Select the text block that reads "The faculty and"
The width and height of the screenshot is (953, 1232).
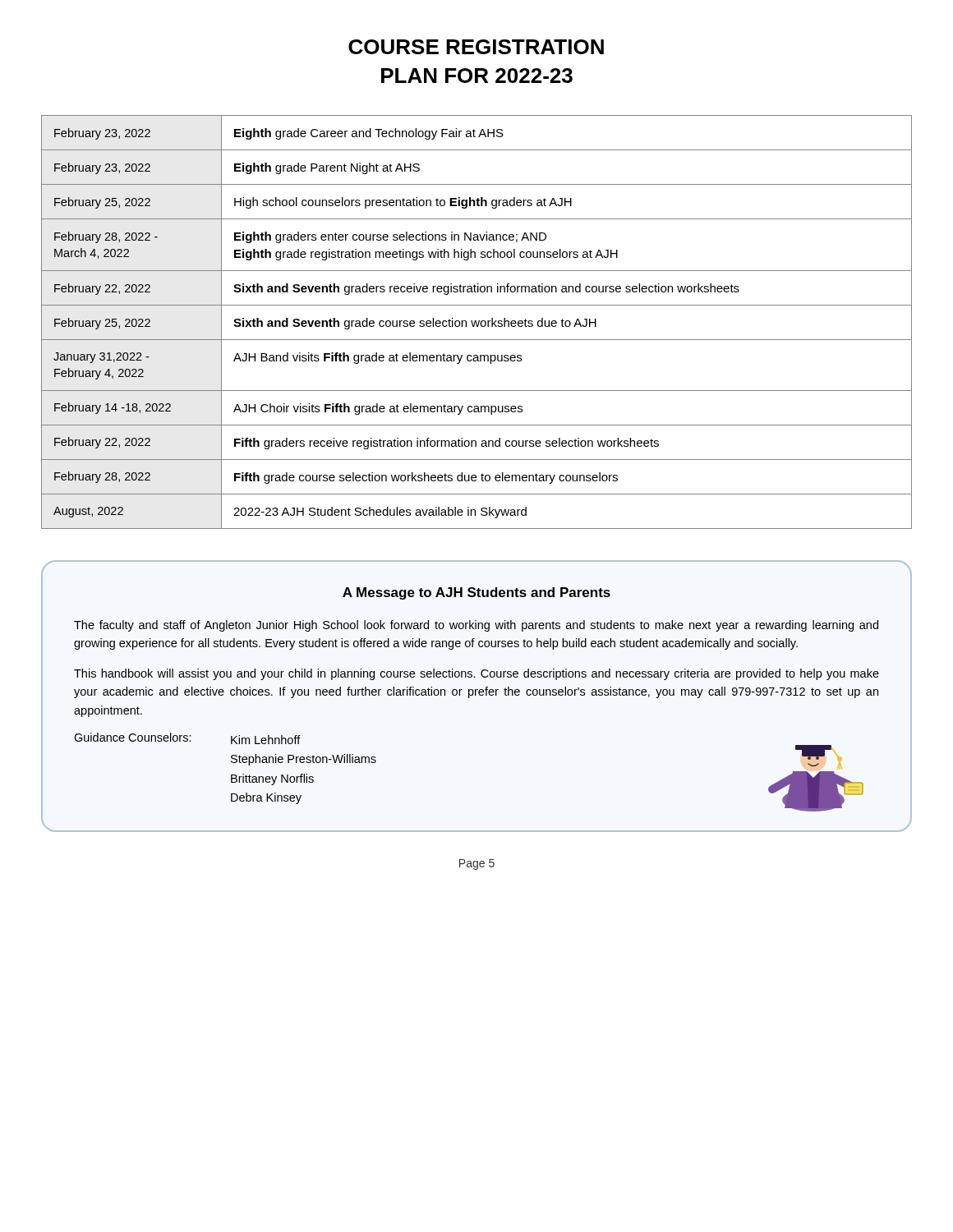tap(476, 634)
